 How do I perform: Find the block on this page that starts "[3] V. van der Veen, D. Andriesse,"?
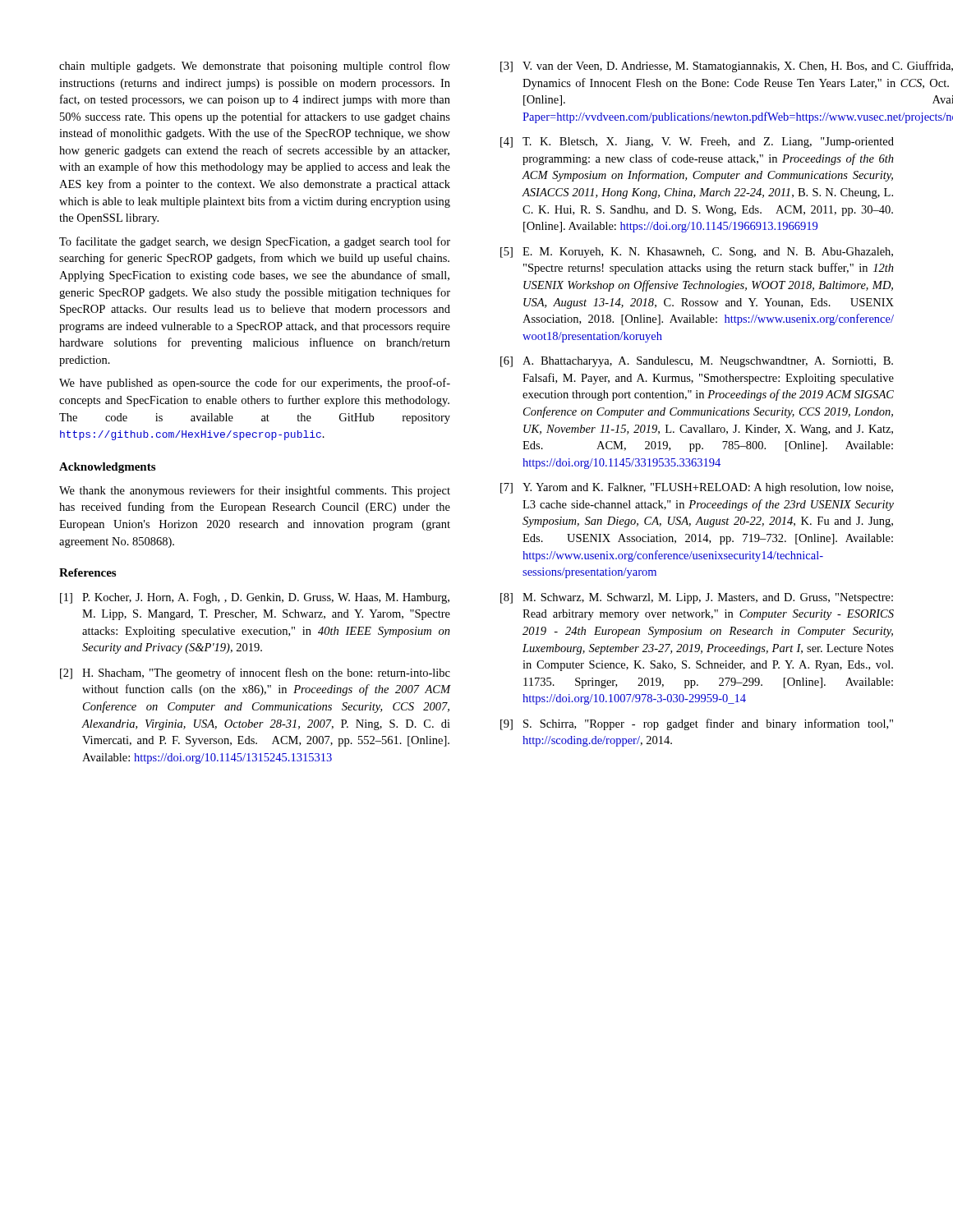(x=697, y=91)
